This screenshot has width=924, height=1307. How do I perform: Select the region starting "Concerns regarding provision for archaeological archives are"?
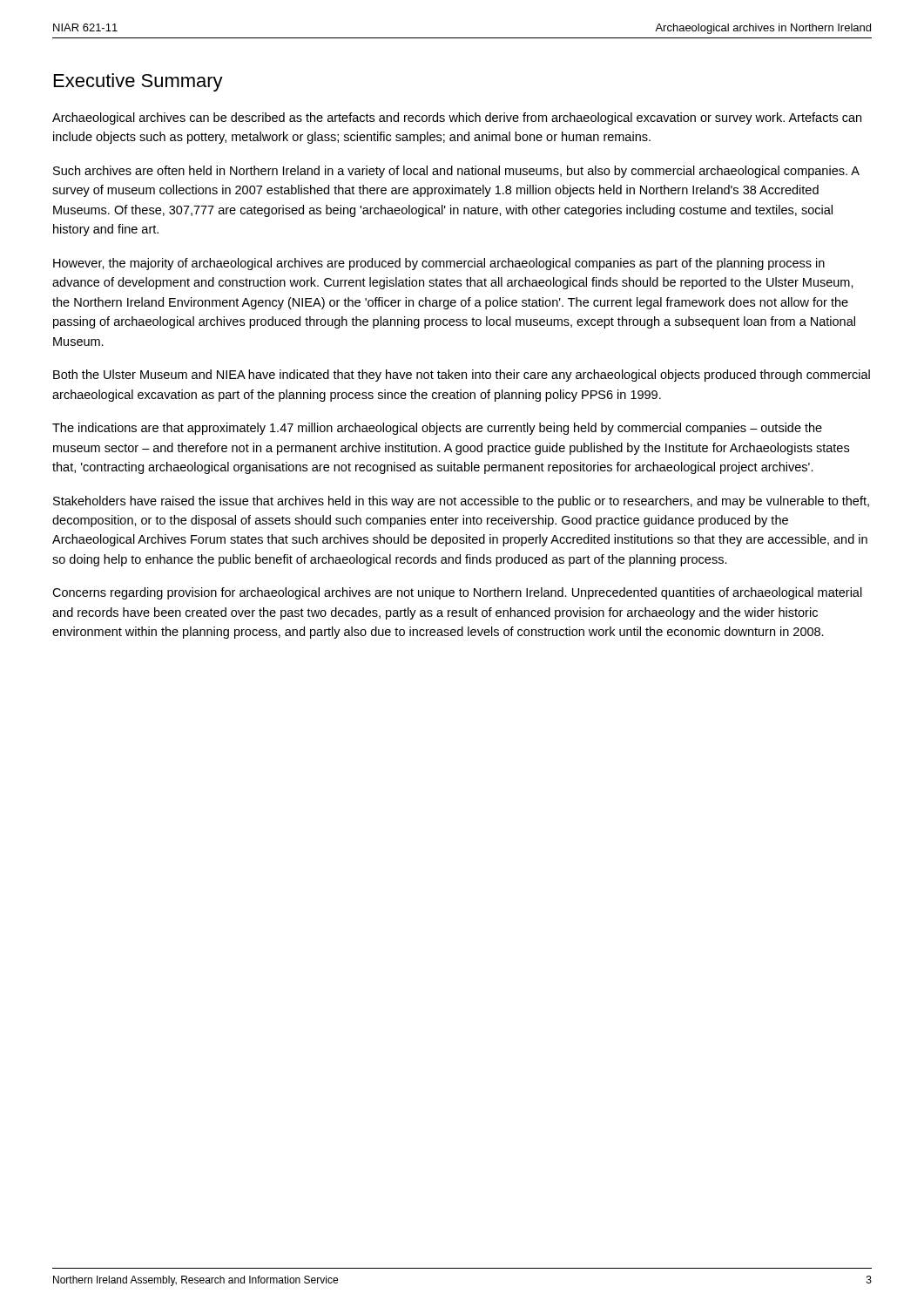[457, 612]
